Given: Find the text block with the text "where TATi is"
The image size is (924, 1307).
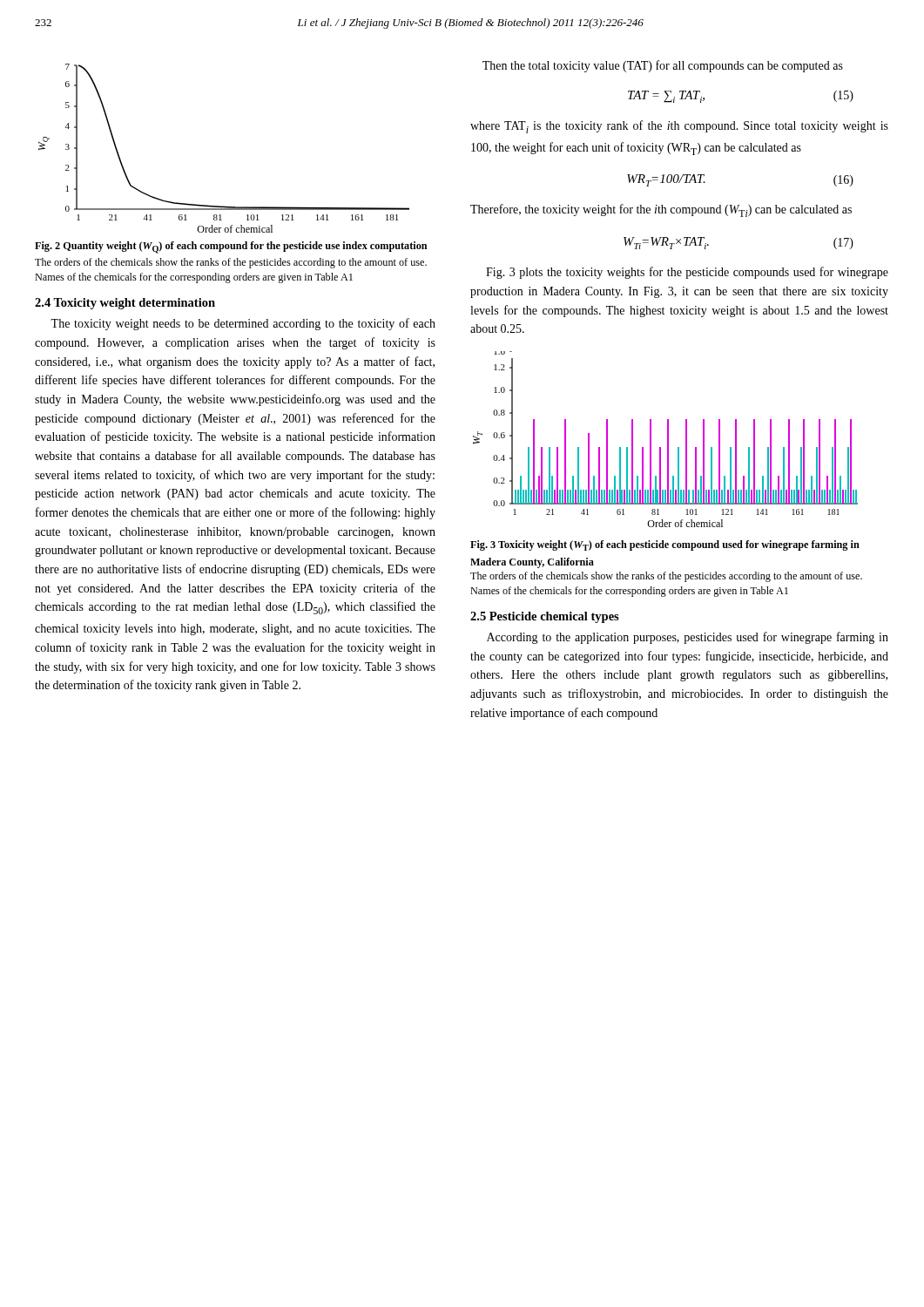Looking at the screenshot, I should [x=679, y=138].
